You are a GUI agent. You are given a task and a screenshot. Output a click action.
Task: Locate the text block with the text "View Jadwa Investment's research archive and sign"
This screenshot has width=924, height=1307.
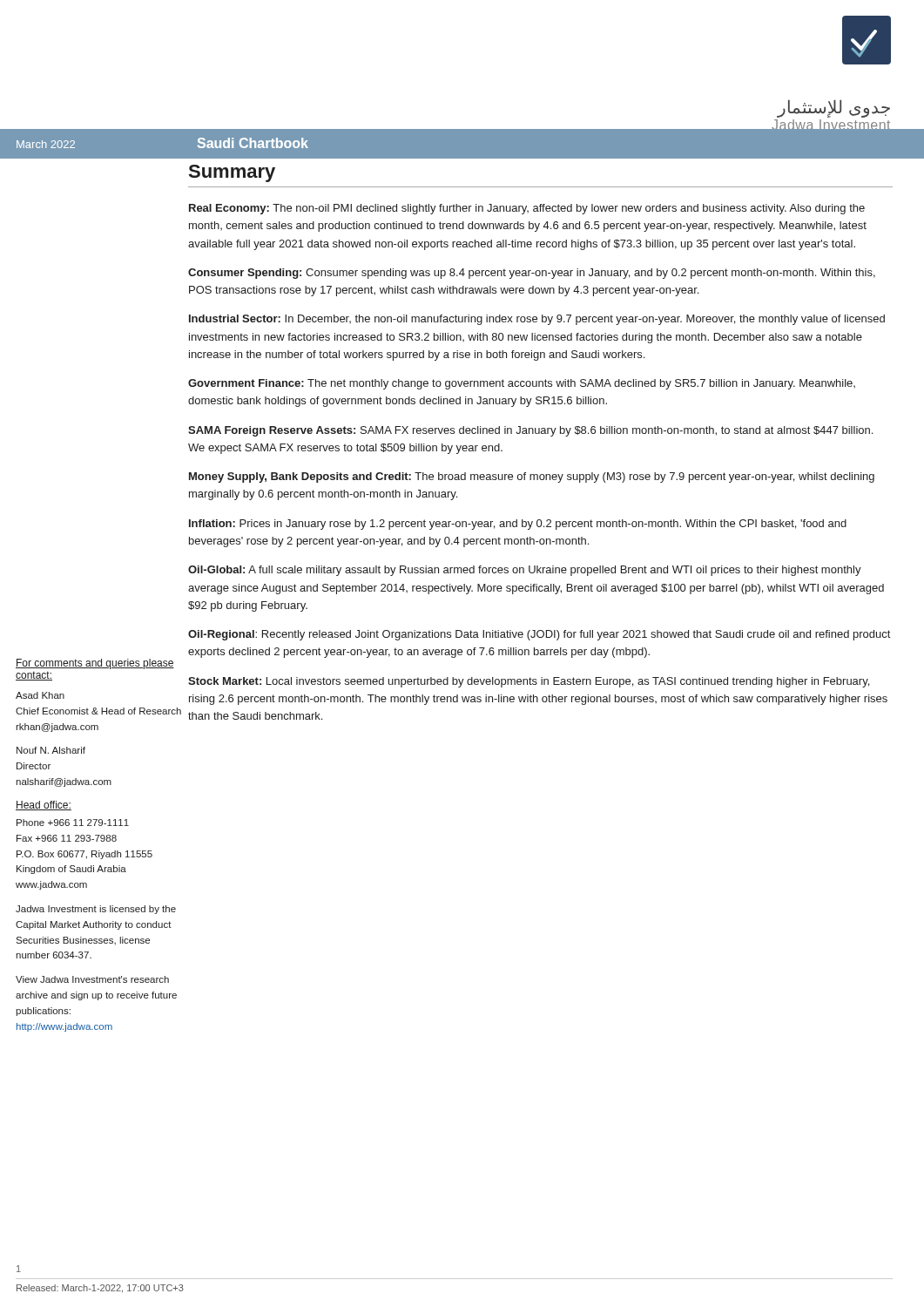coord(96,1003)
